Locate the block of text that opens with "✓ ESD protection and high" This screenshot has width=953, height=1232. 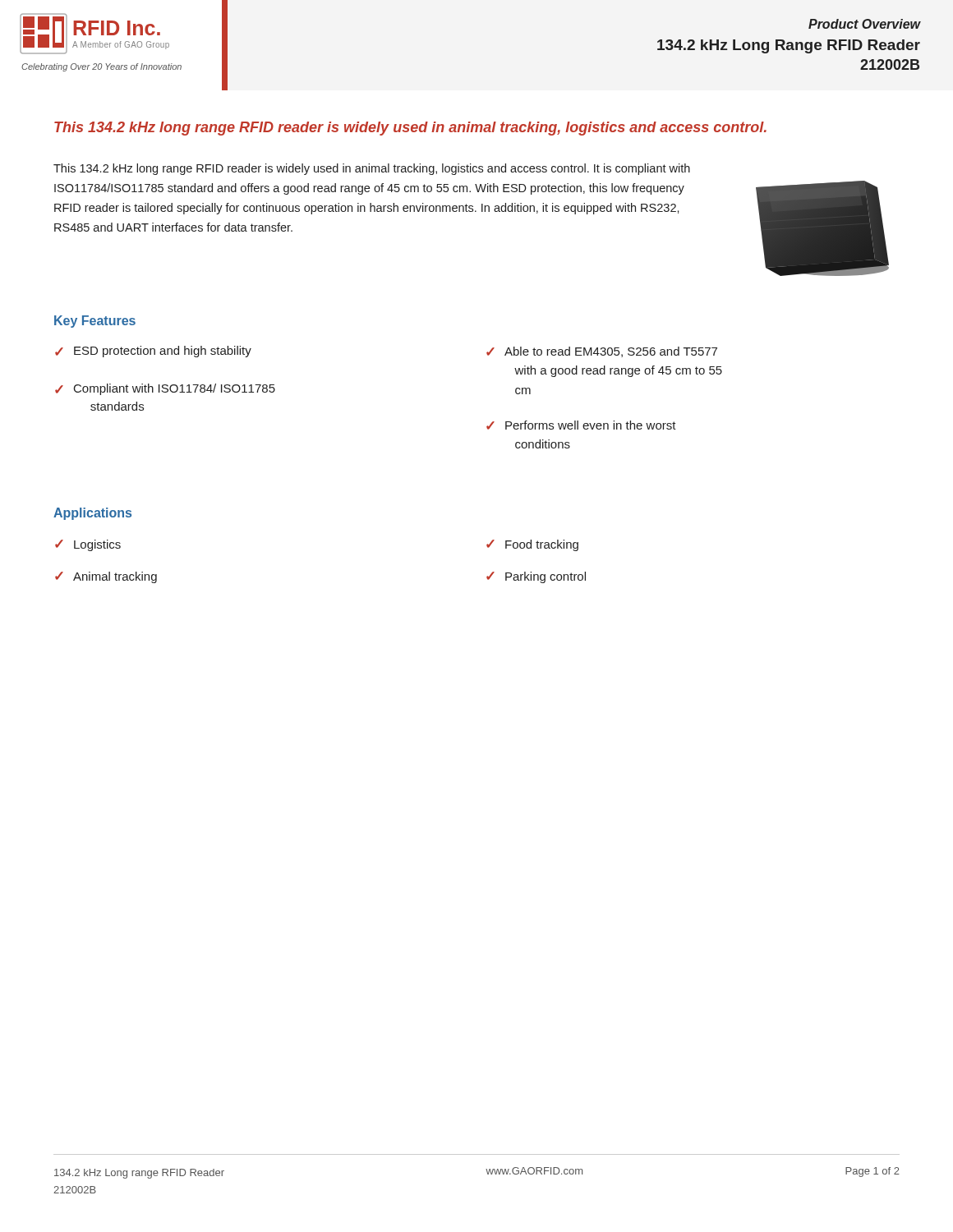(x=152, y=352)
